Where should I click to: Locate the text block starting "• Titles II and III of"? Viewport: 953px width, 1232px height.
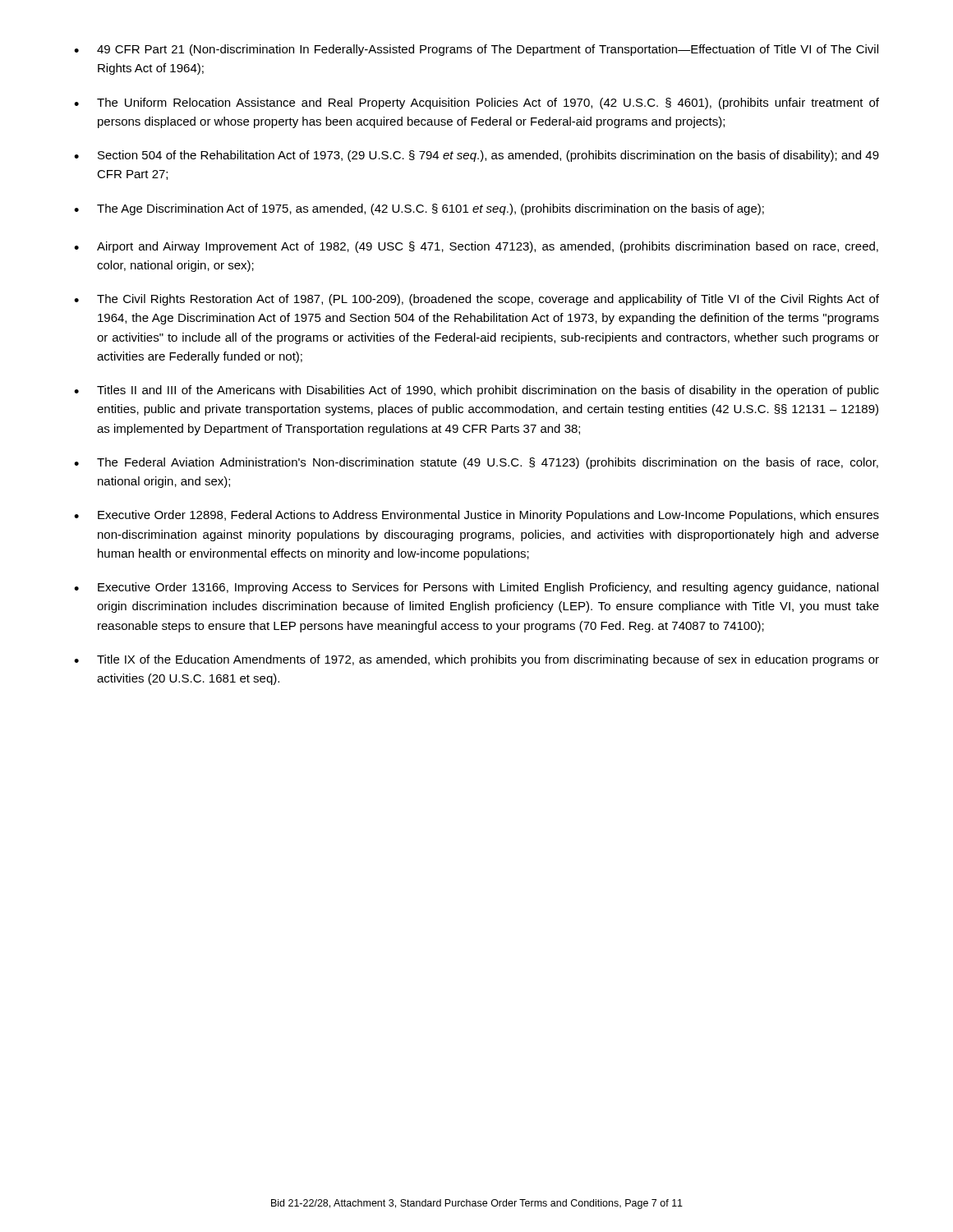tap(476, 409)
